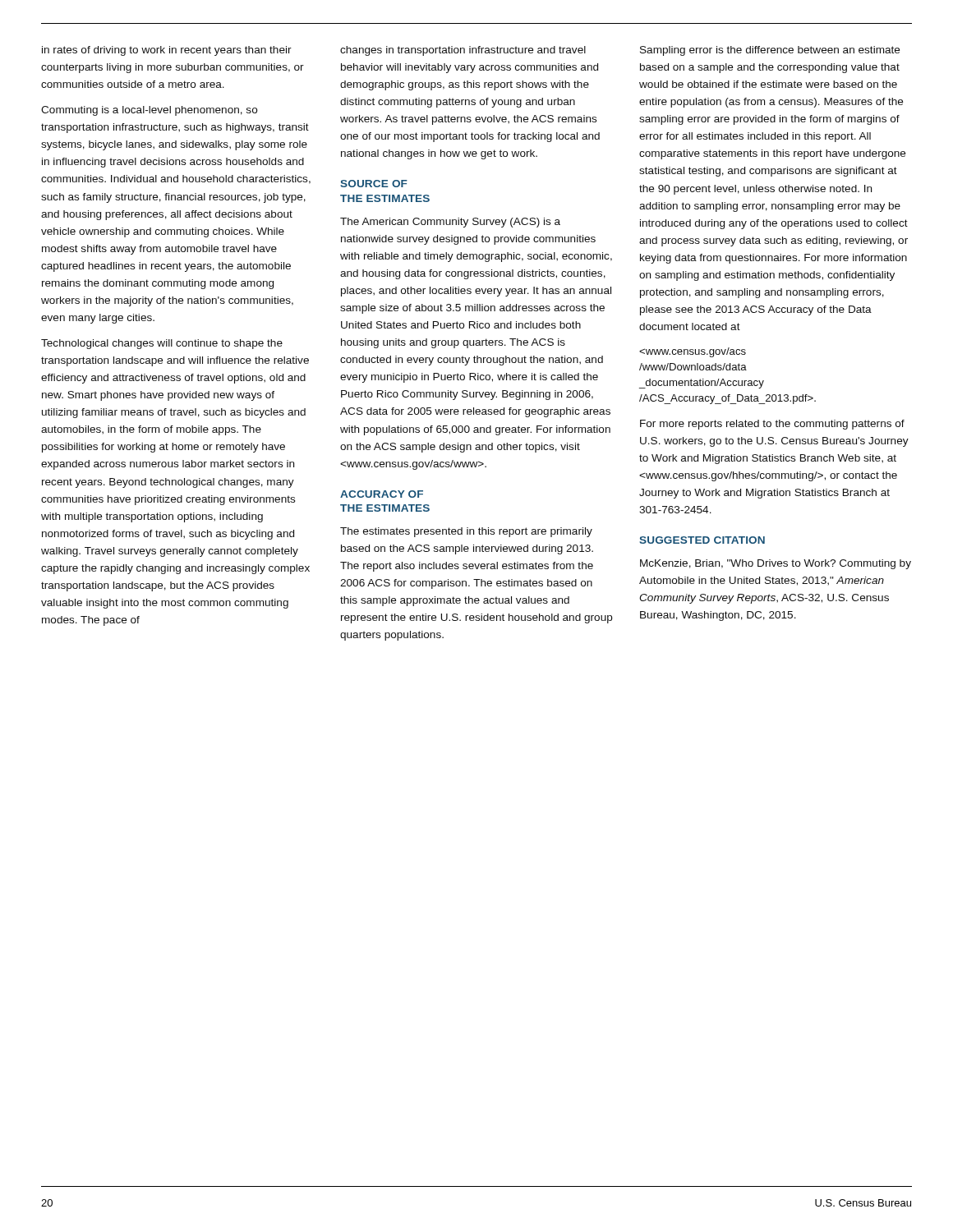Locate the text starting "For more reports related to the commuting"
Image resolution: width=953 pixels, height=1232 pixels.
tap(776, 466)
